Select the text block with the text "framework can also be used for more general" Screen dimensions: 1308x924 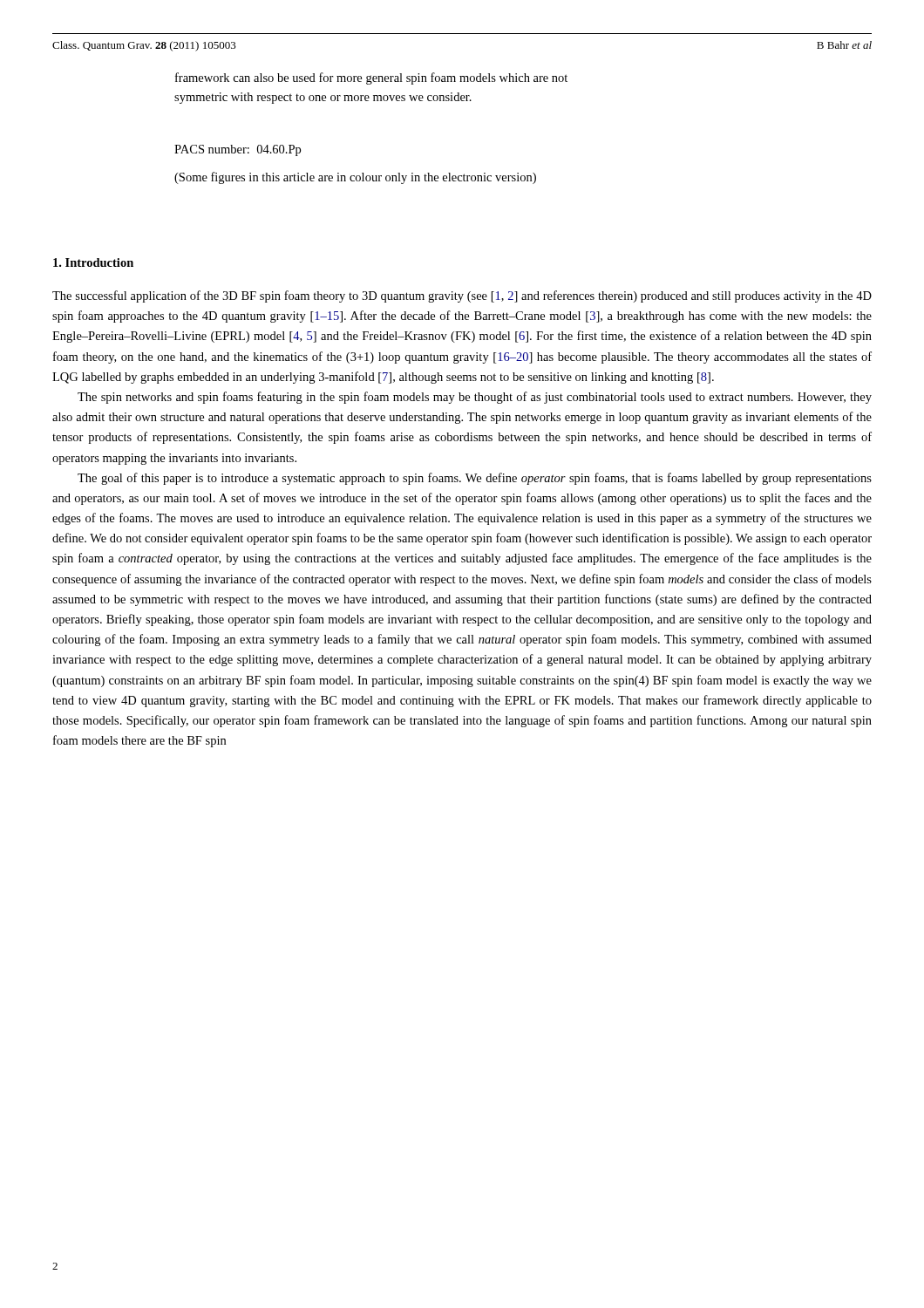tap(371, 87)
